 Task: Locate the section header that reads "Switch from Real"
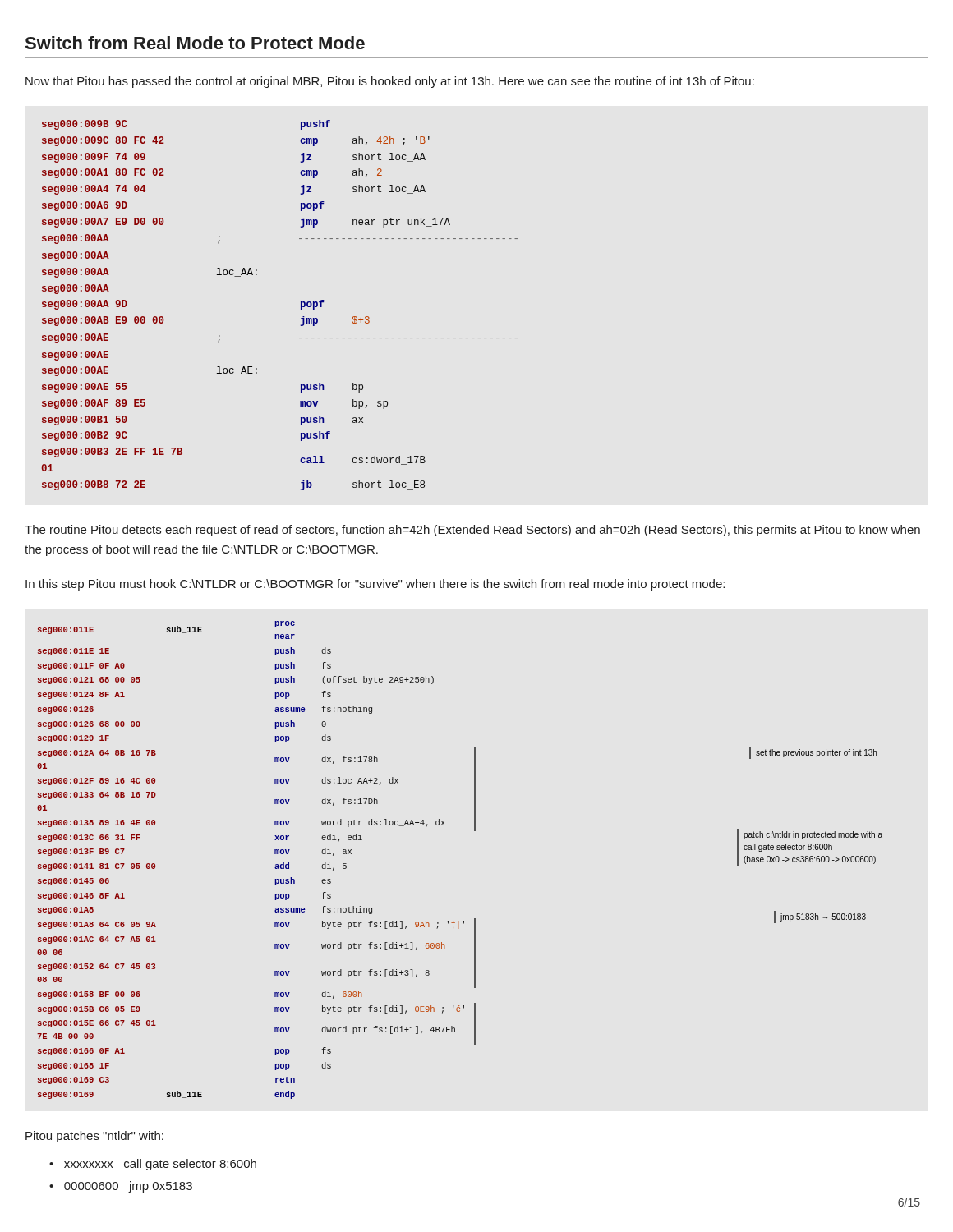click(x=195, y=43)
